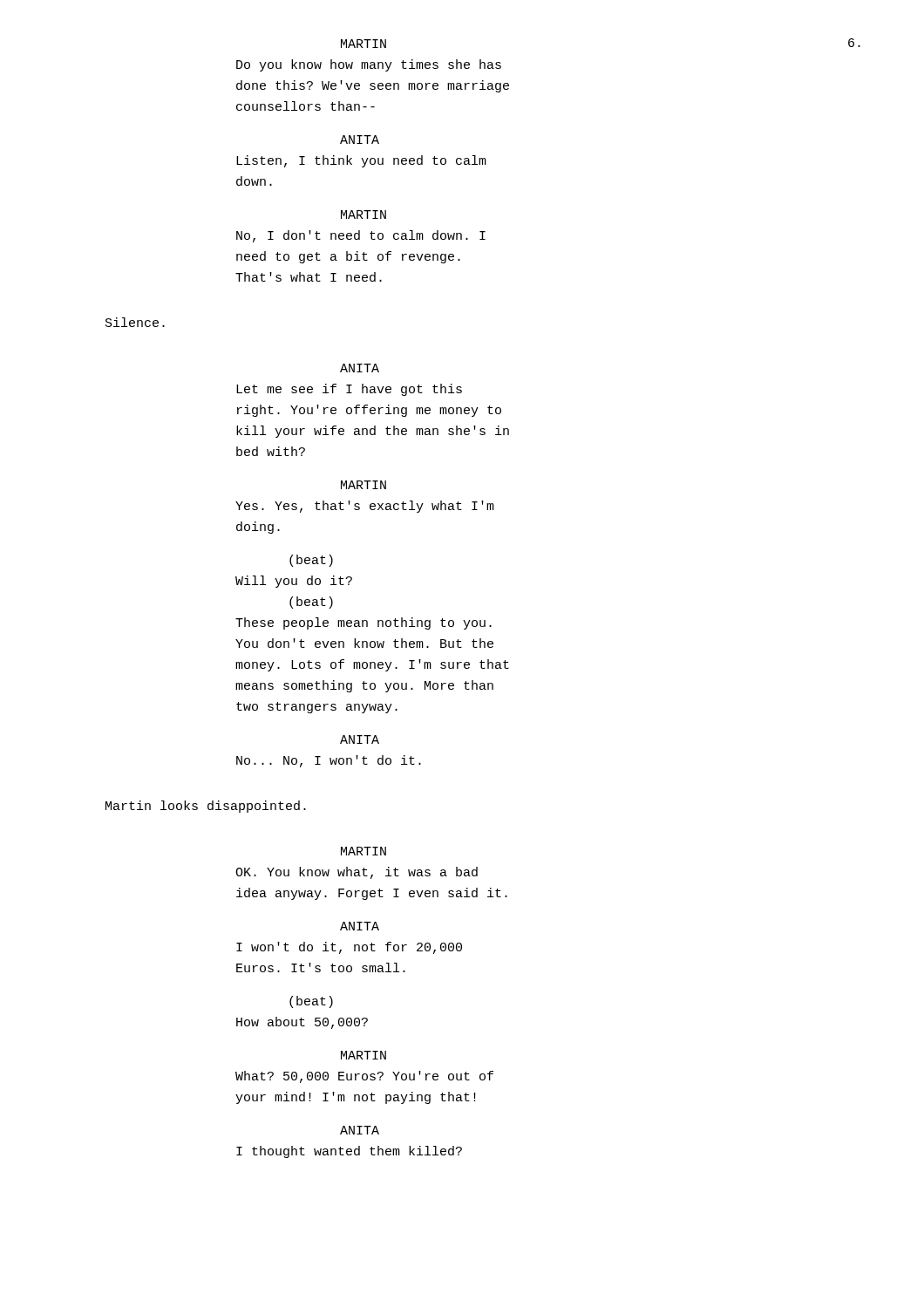Locate the region starting "MARTIN OK. You know"
The image size is (924, 1308).
pyautogui.click(x=363, y=851)
